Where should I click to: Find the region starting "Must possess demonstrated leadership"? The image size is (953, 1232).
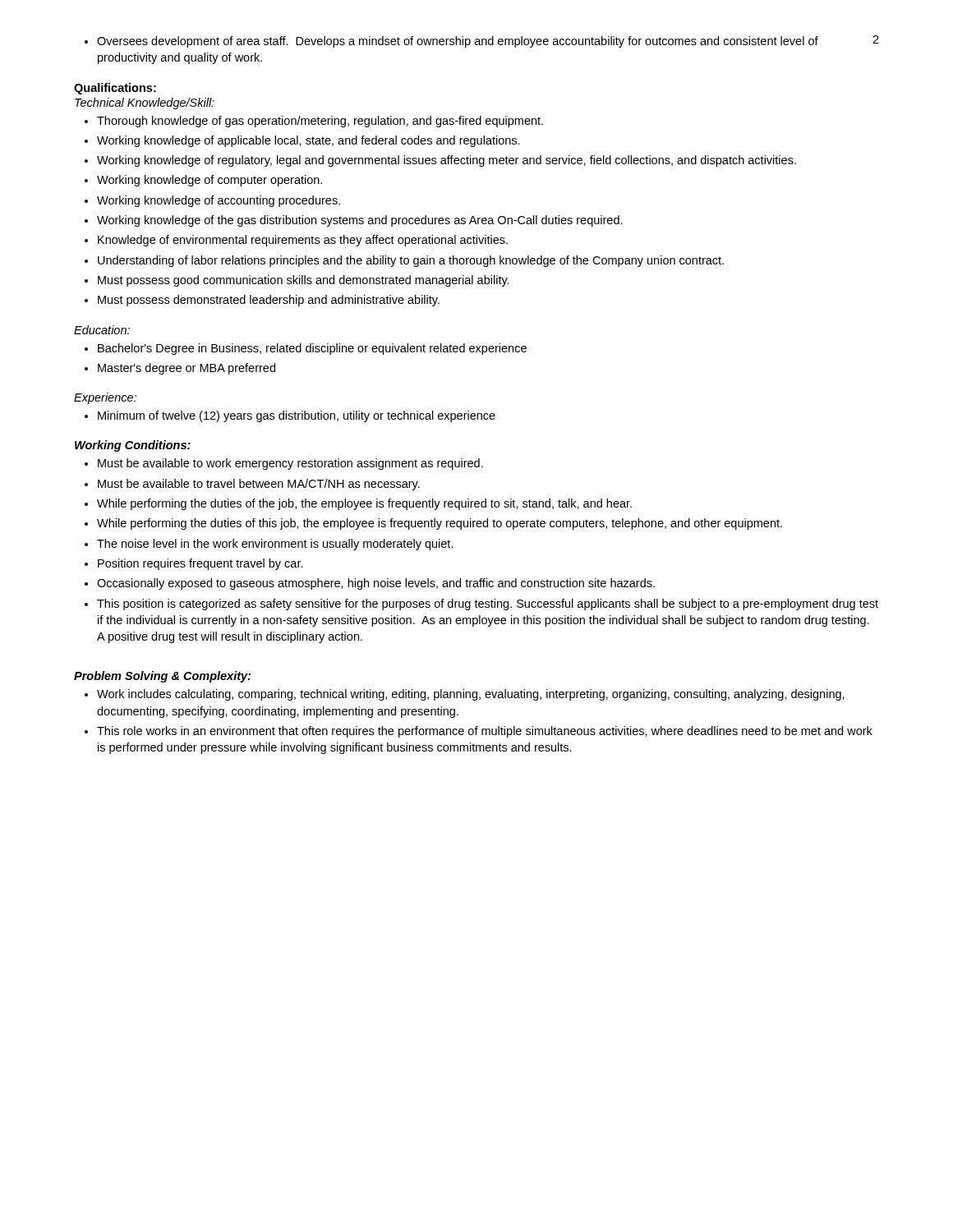[x=262, y=301]
